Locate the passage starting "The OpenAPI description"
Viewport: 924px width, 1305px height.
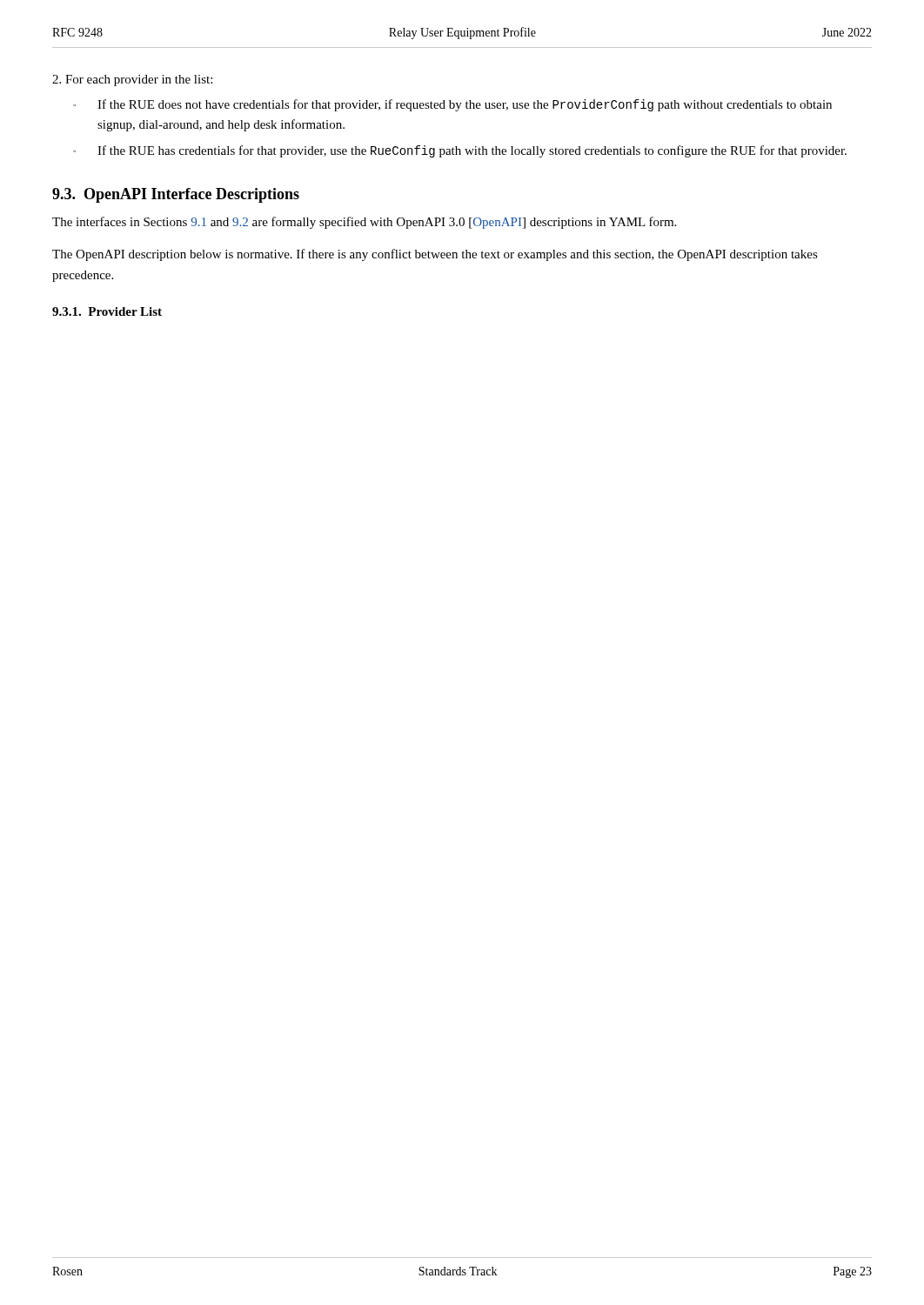(435, 264)
